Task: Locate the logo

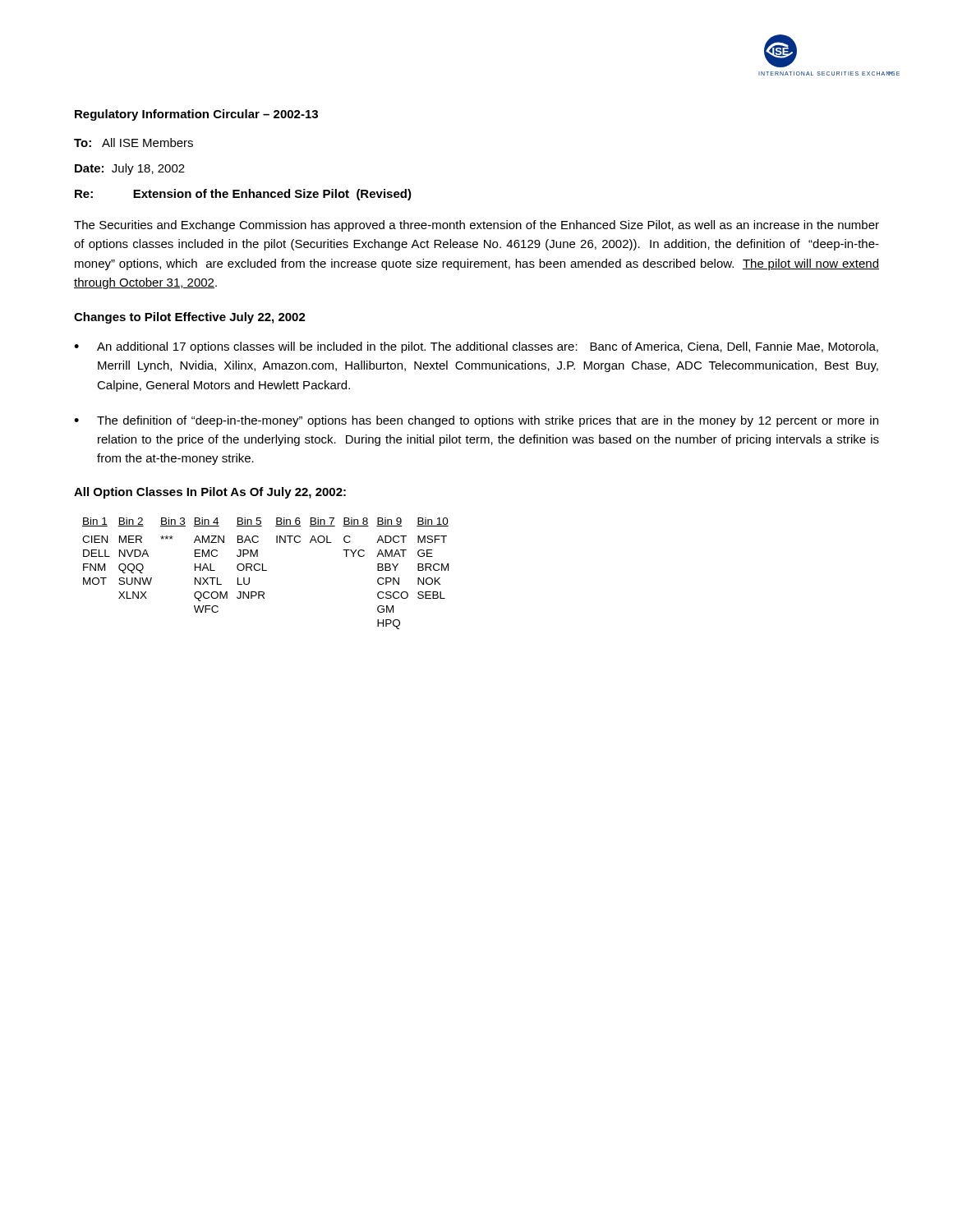Action: pyautogui.click(x=830, y=59)
